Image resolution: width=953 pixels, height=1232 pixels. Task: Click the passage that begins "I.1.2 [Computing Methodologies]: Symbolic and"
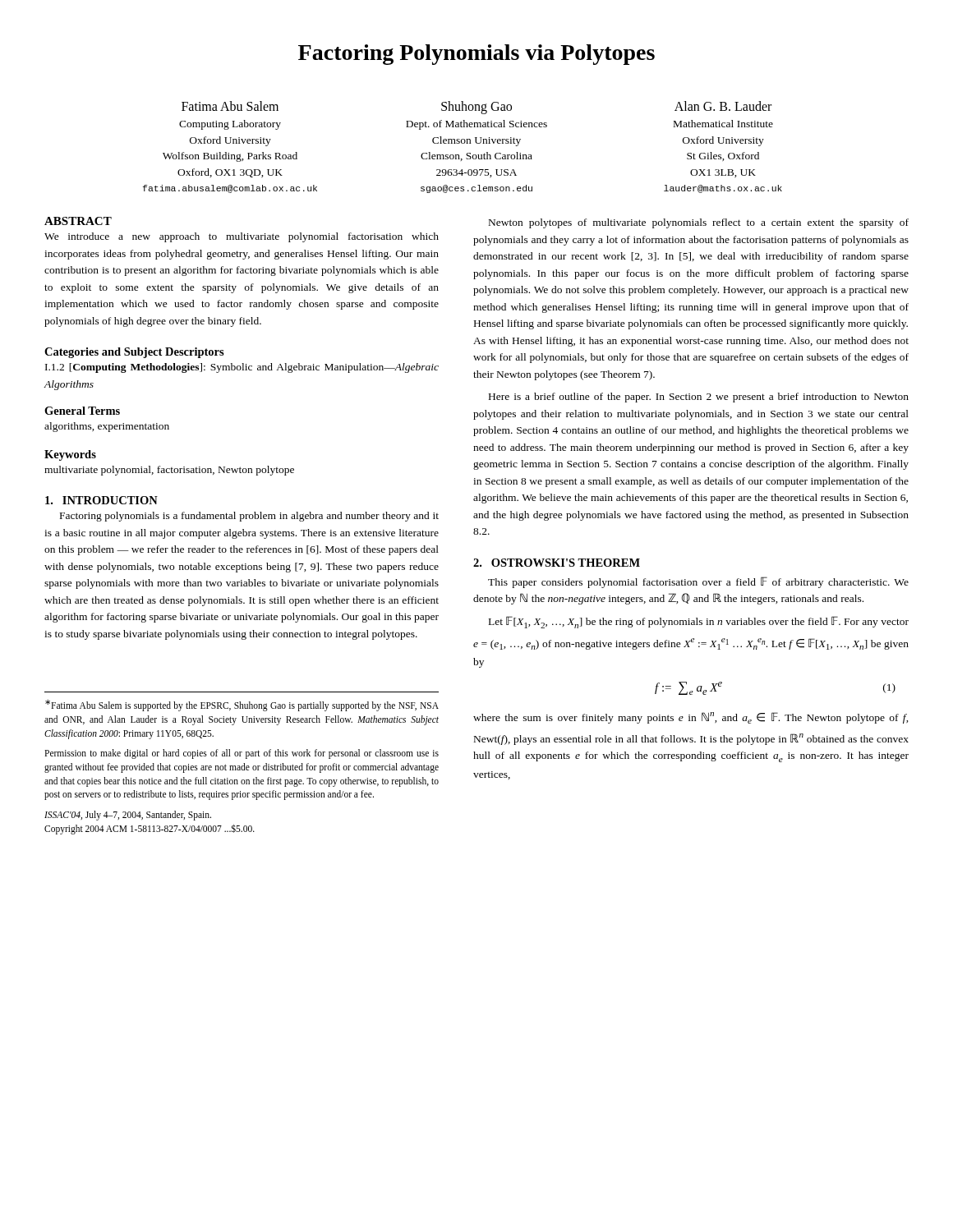coord(242,375)
